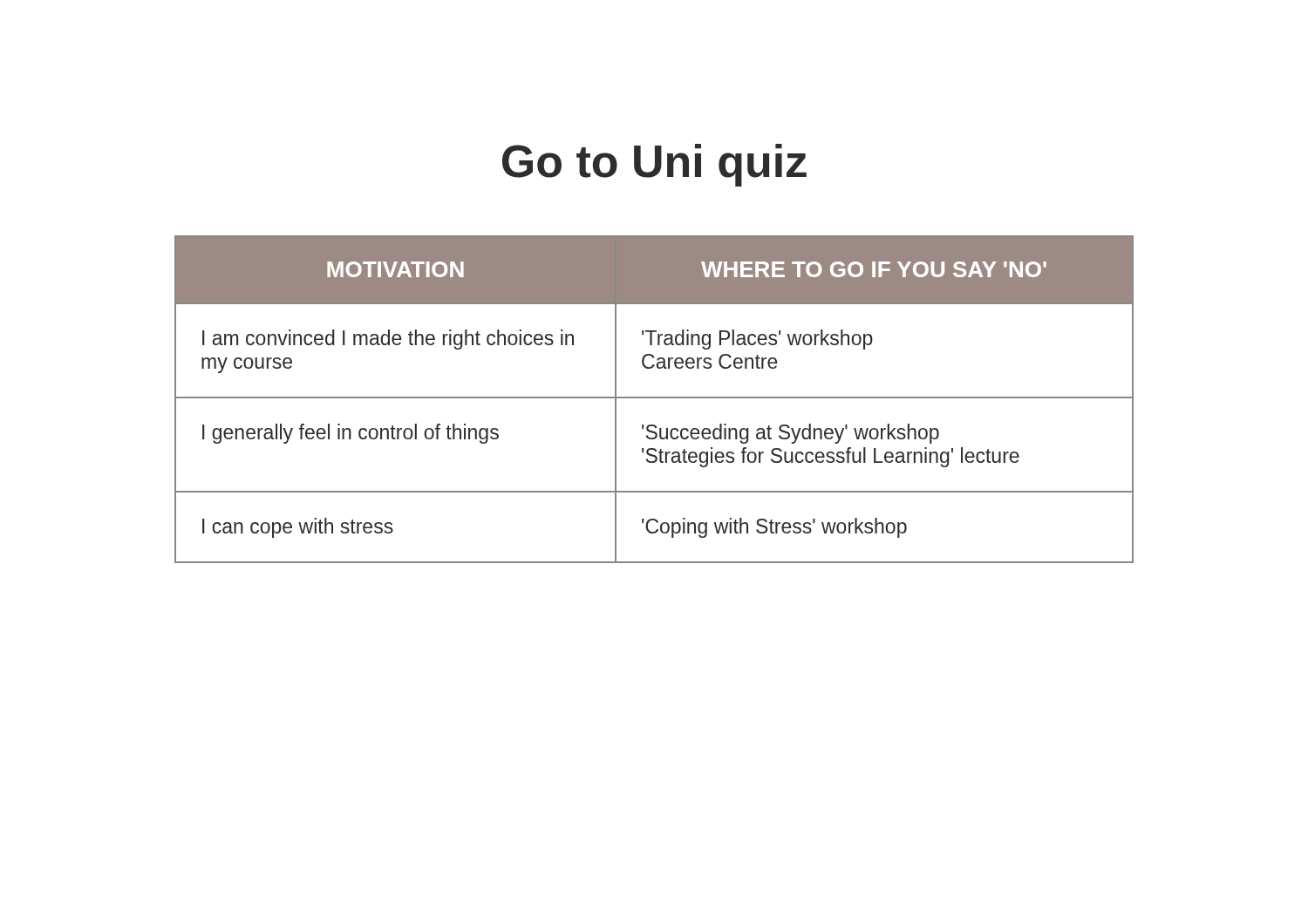Image resolution: width=1308 pixels, height=924 pixels.
Task: Locate the table
Action: 654,399
